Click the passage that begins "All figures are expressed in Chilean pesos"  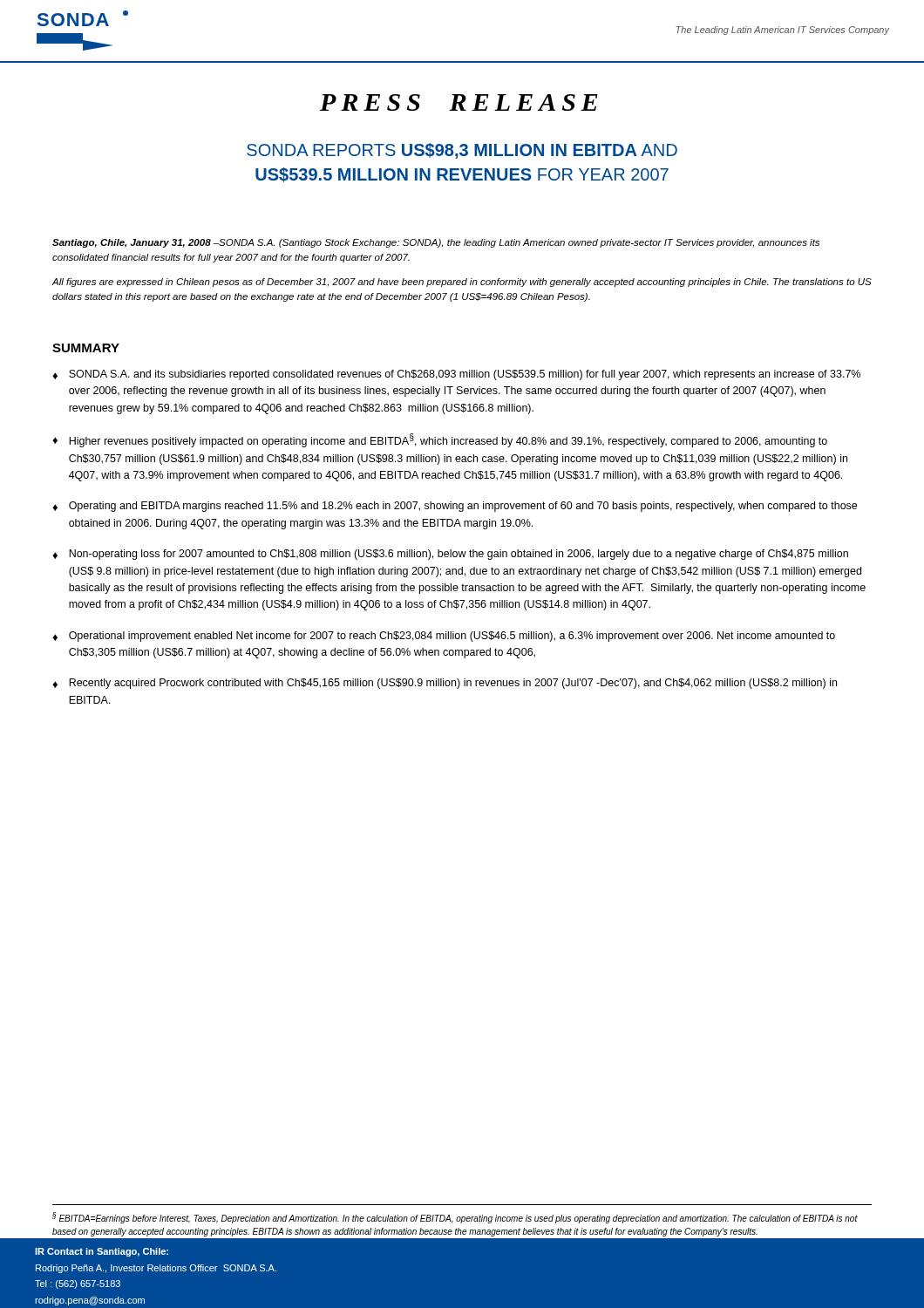[x=462, y=289]
